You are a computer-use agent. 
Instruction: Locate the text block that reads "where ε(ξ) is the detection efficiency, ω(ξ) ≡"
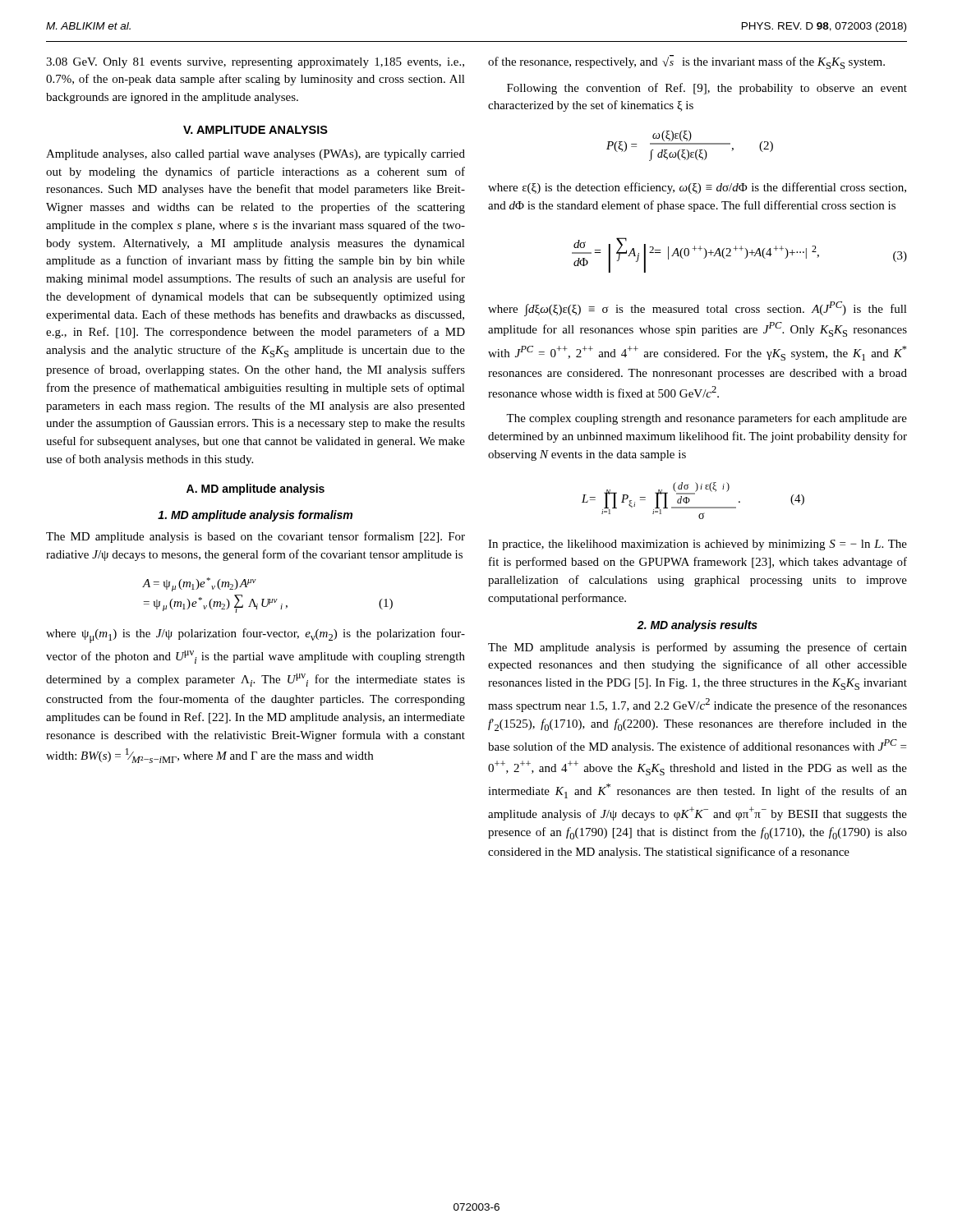698,197
